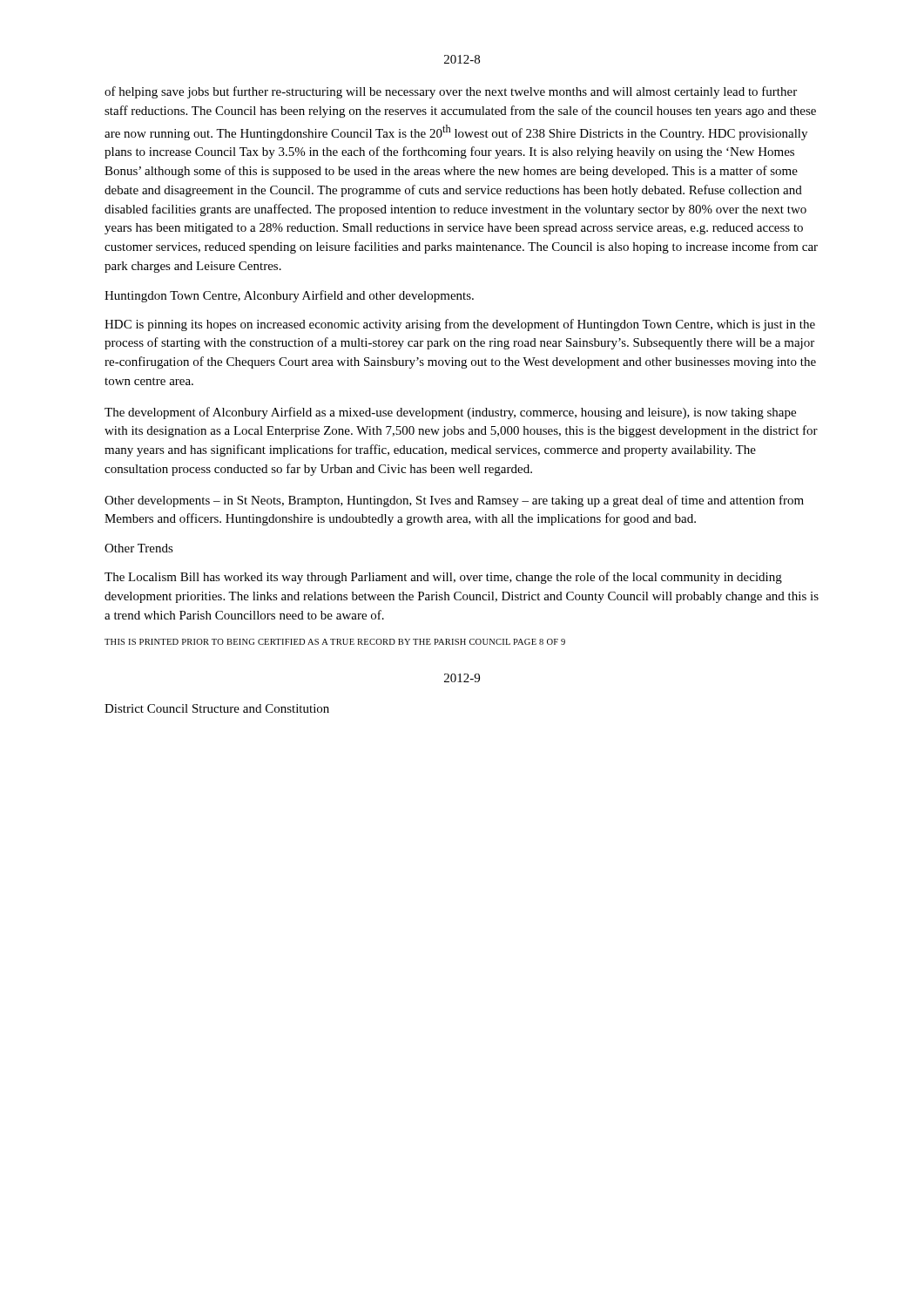The image size is (924, 1307).
Task: Click on the section header that says "Other Trends"
Action: pos(139,548)
